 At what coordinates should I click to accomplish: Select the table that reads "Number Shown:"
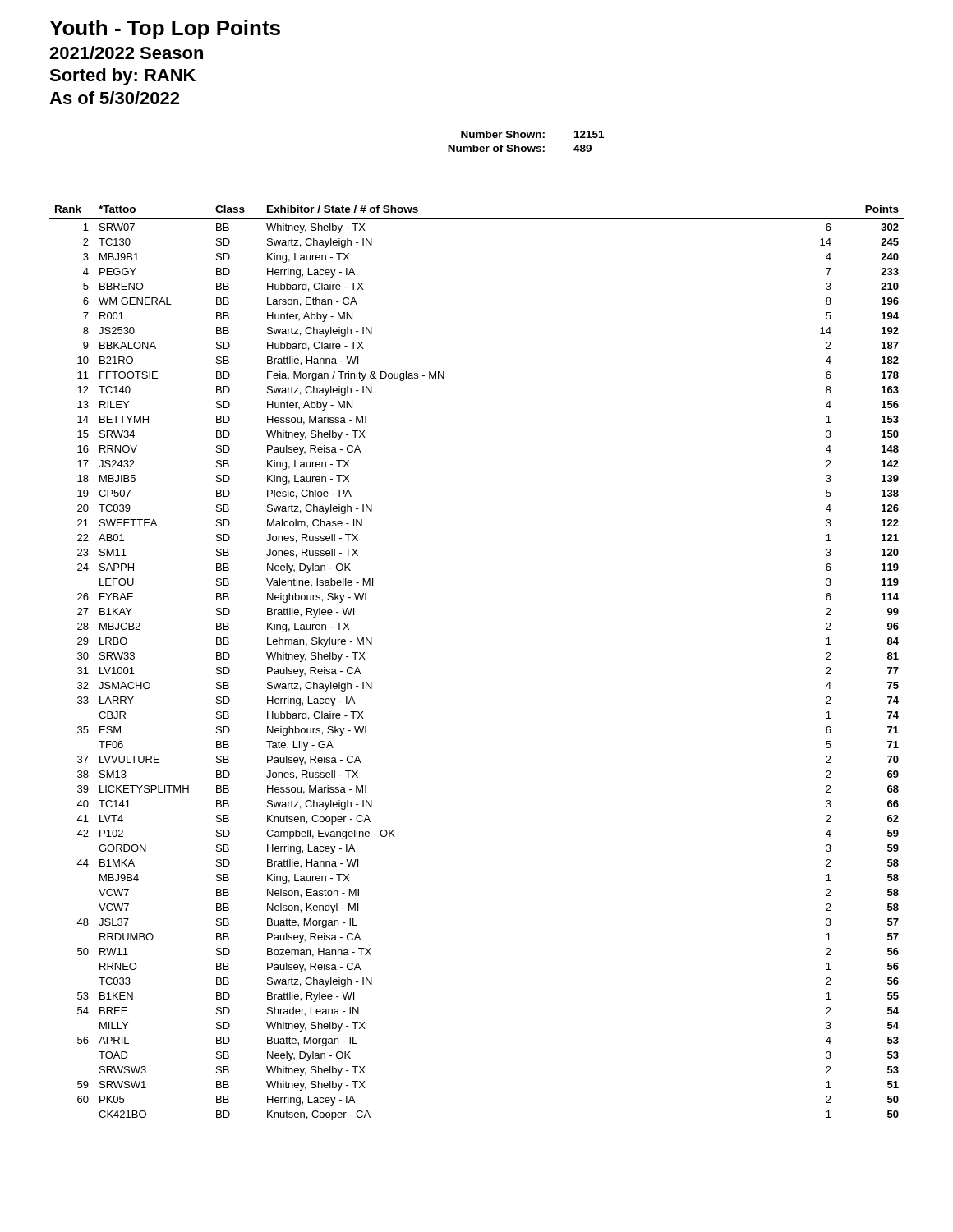[x=476, y=141]
